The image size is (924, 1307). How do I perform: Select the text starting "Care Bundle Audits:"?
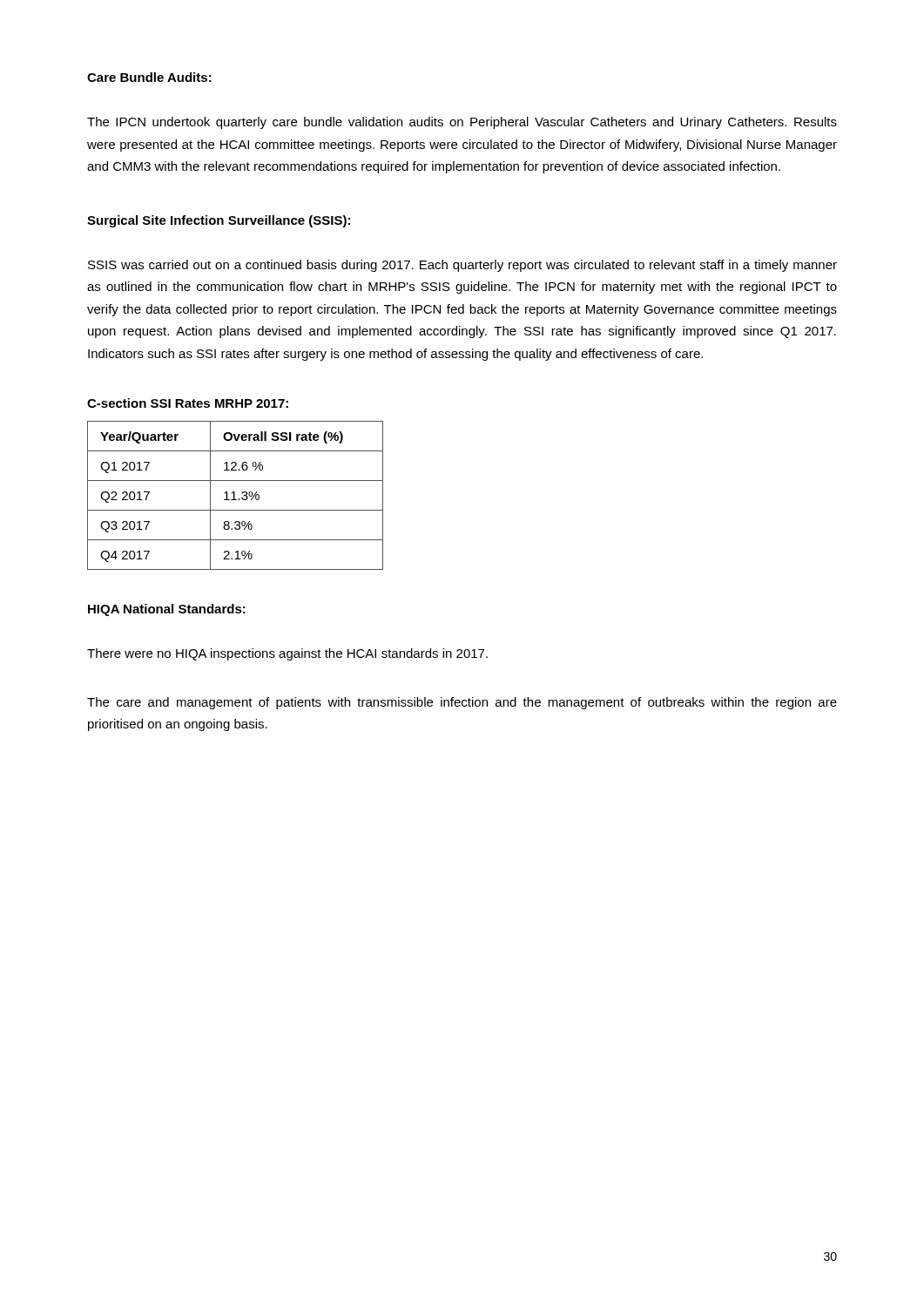click(x=149, y=77)
